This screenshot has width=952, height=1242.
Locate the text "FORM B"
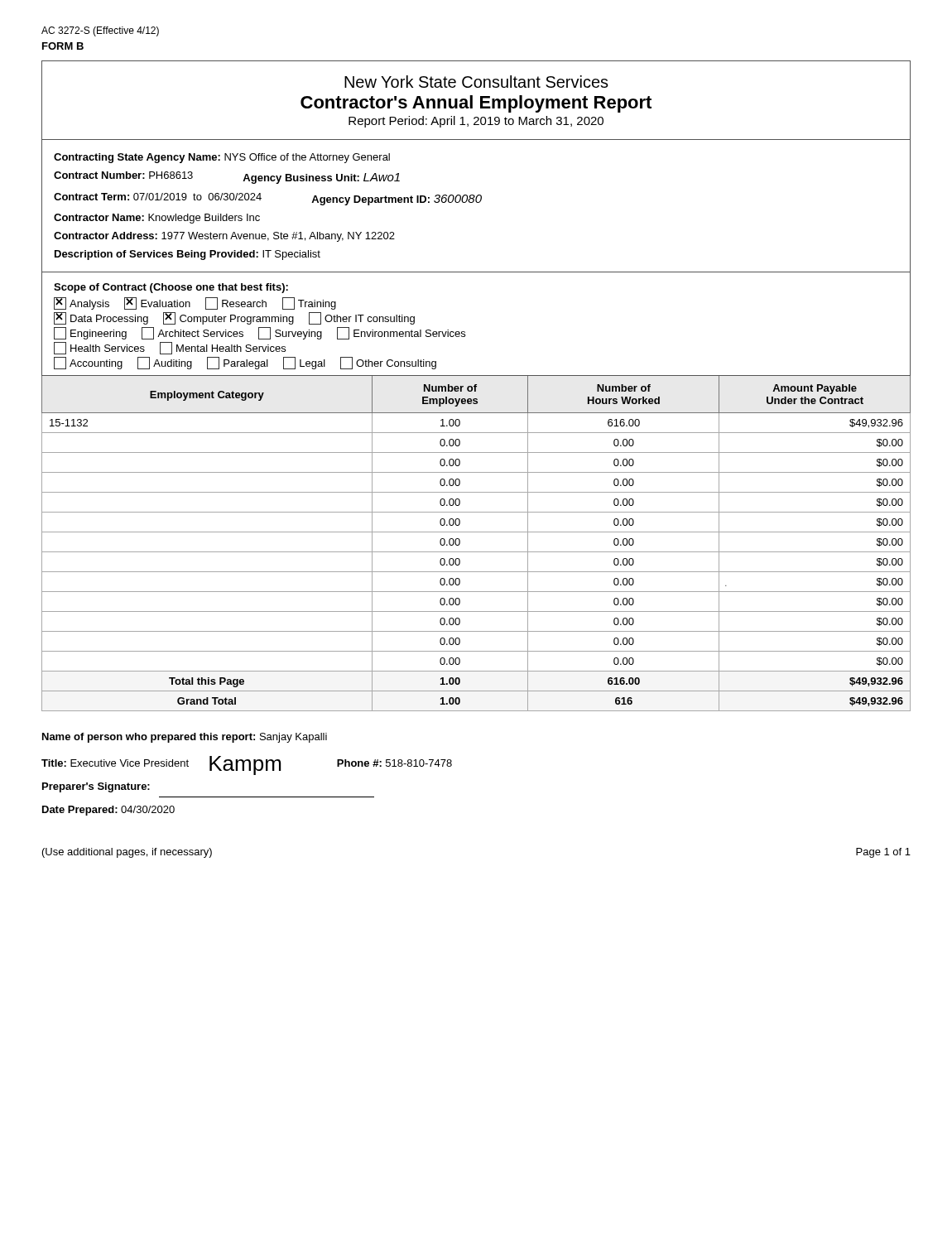pyautogui.click(x=63, y=46)
